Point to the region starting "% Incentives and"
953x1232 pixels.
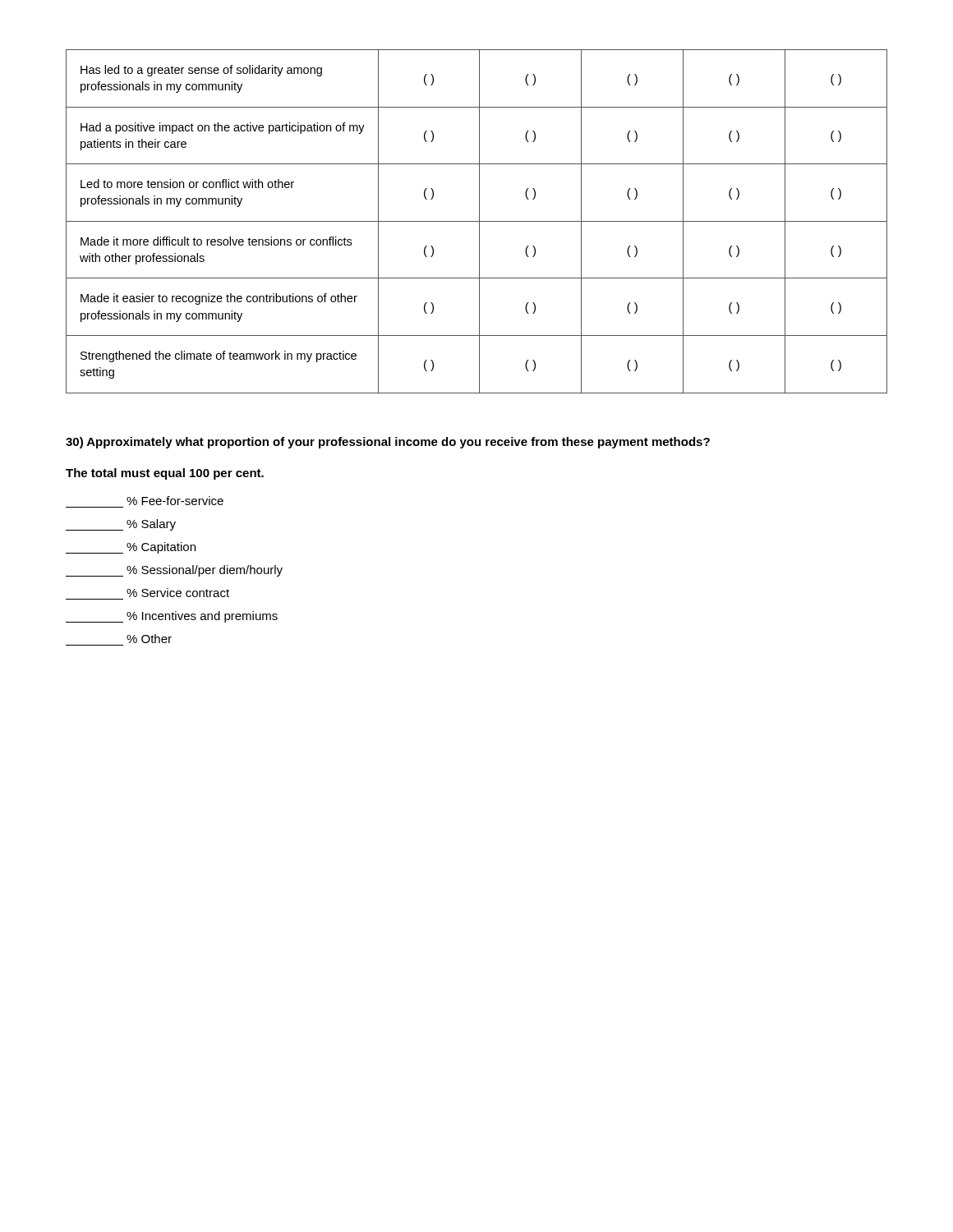172,615
